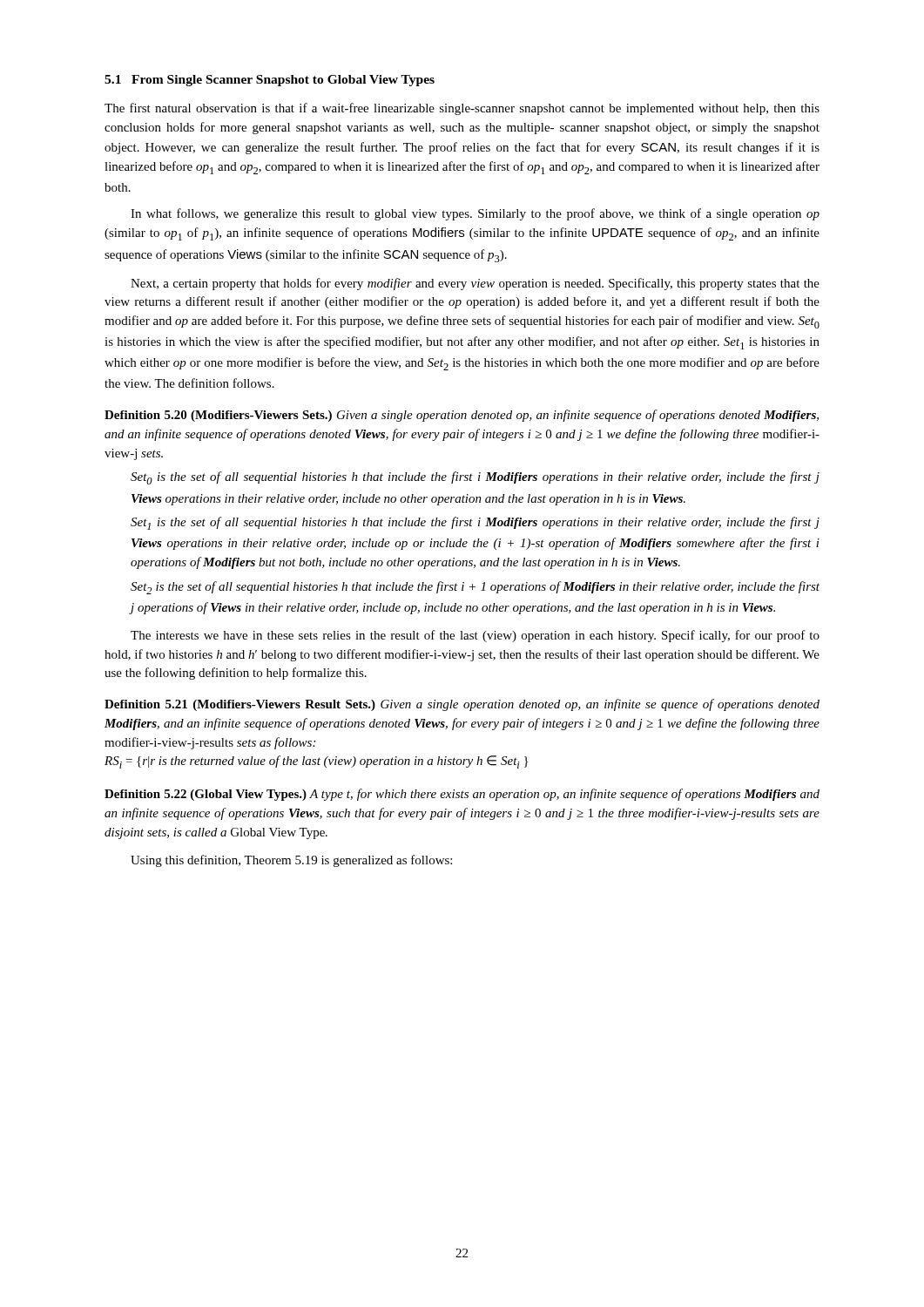Point to the block beginning "Using this definition,"
This screenshot has width=924, height=1307.
pos(292,860)
